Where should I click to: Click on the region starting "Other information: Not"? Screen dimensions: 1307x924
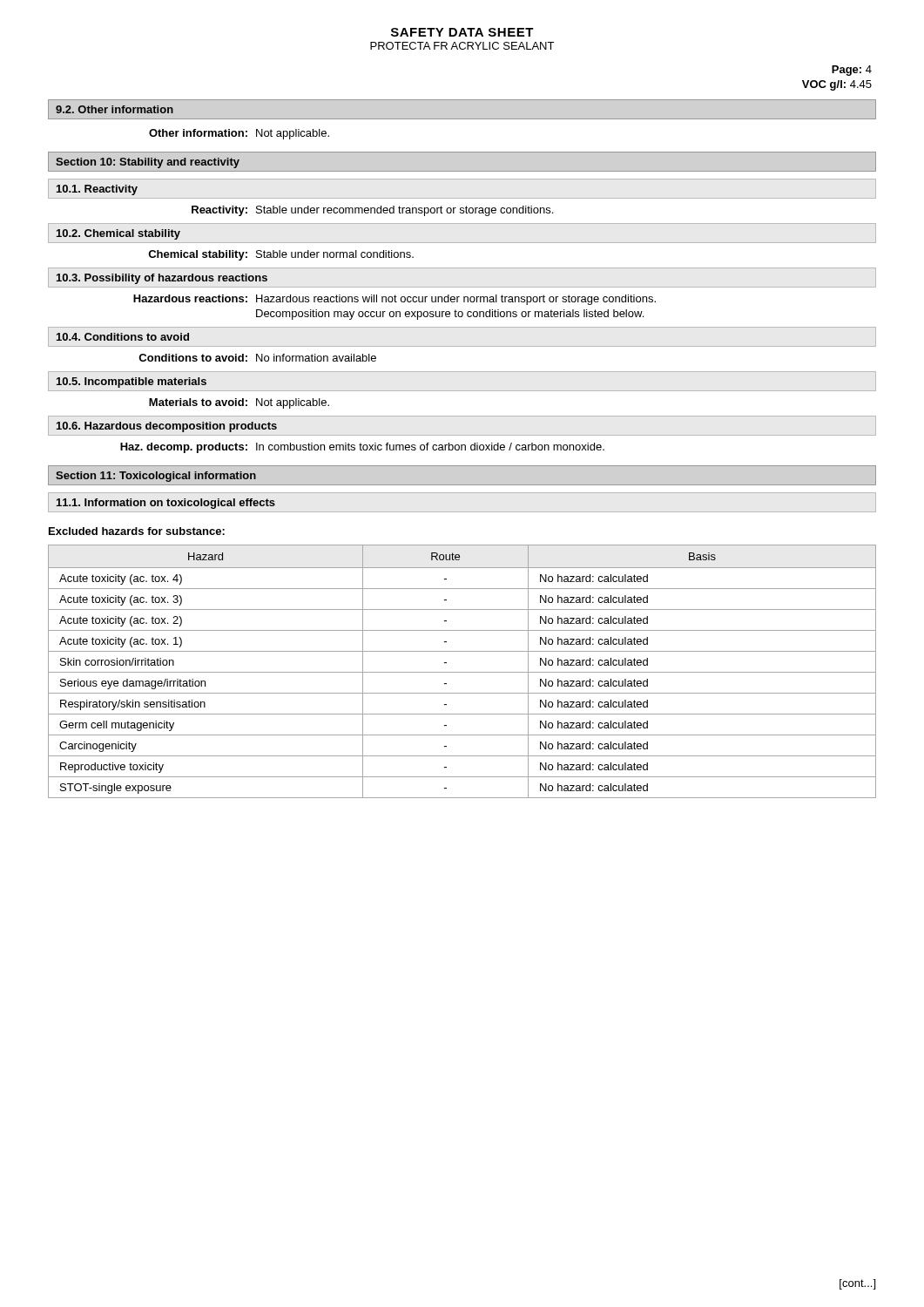pos(239,134)
